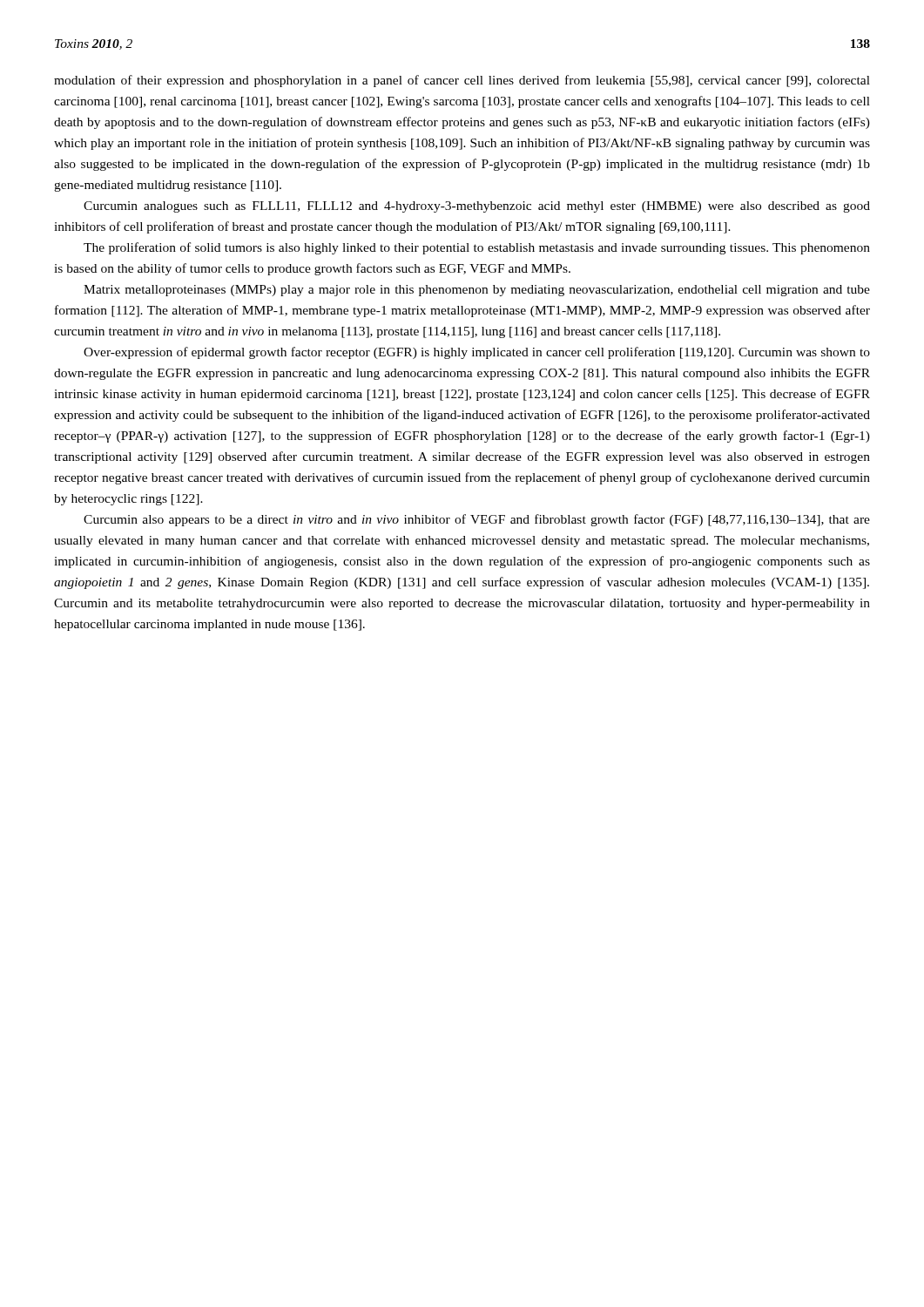This screenshot has width=924, height=1307.
Task: Find the block on this page that starts "The proliferation of solid tumors is also highly"
Action: [462, 258]
